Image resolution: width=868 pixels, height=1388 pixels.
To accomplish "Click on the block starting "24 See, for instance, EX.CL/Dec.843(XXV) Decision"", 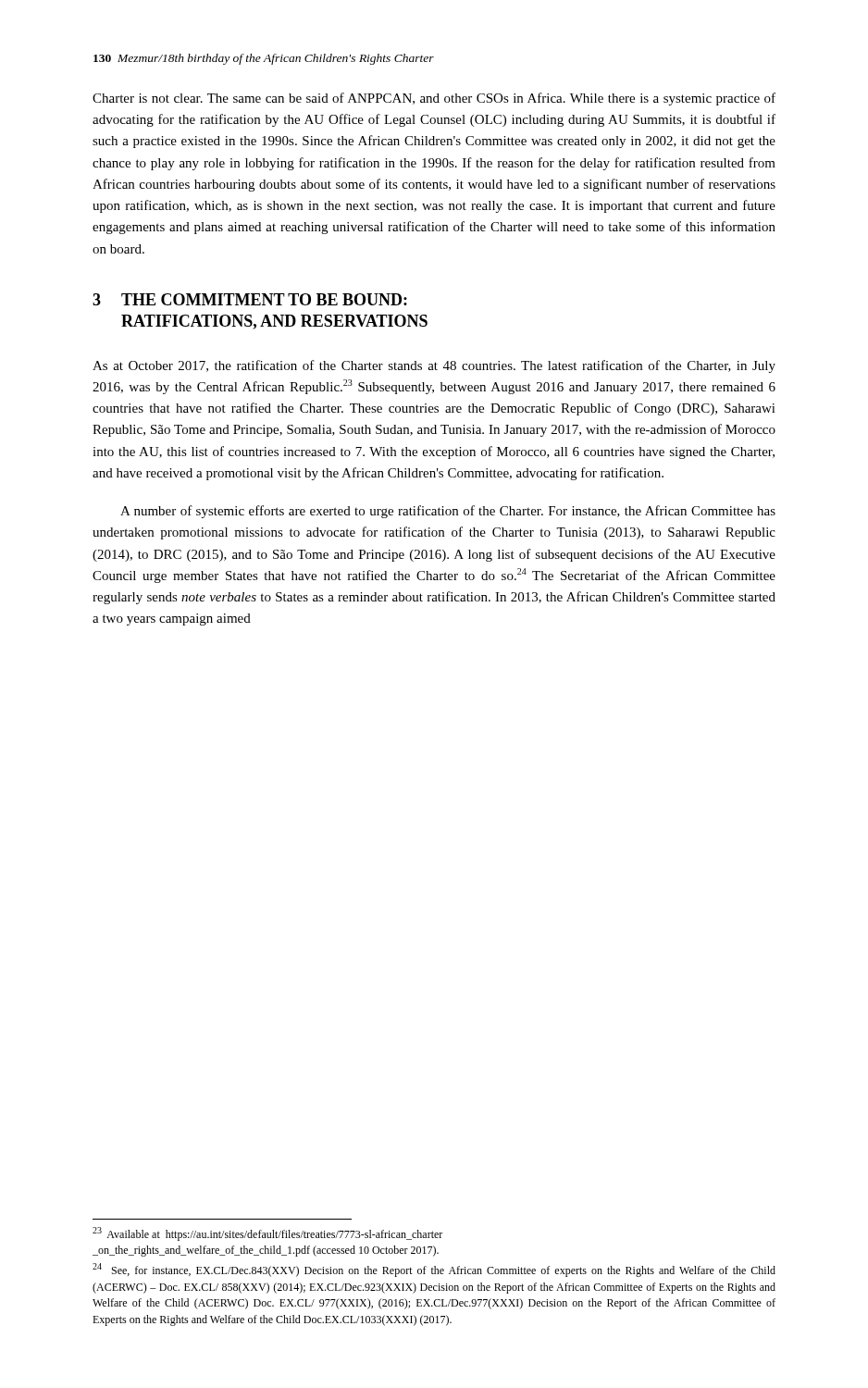I will click(434, 1295).
